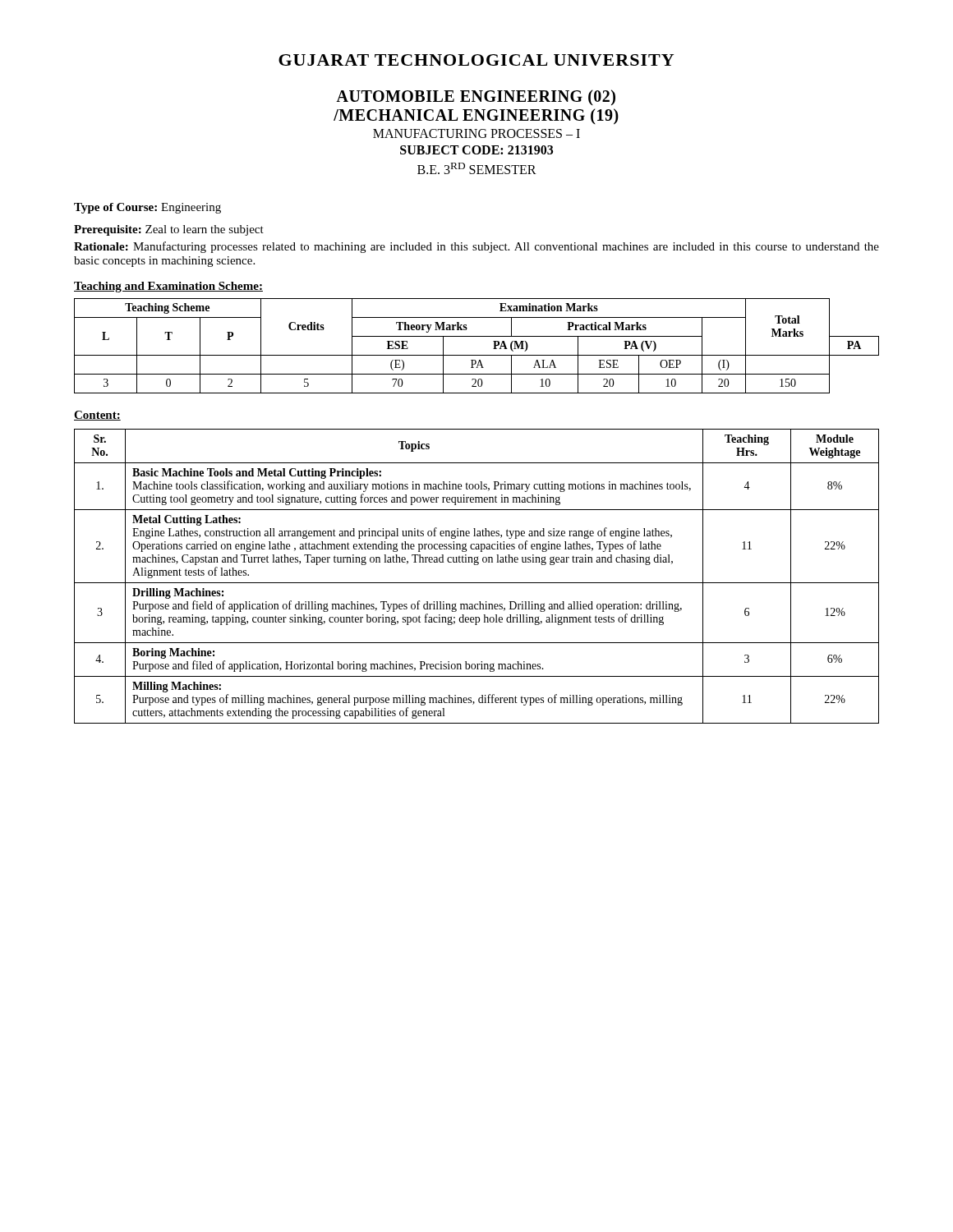The width and height of the screenshot is (953, 1232).
Task: Click on the passage starting "Rationale: Manufacturing processes related to"
Action: (x=476, y=254)
